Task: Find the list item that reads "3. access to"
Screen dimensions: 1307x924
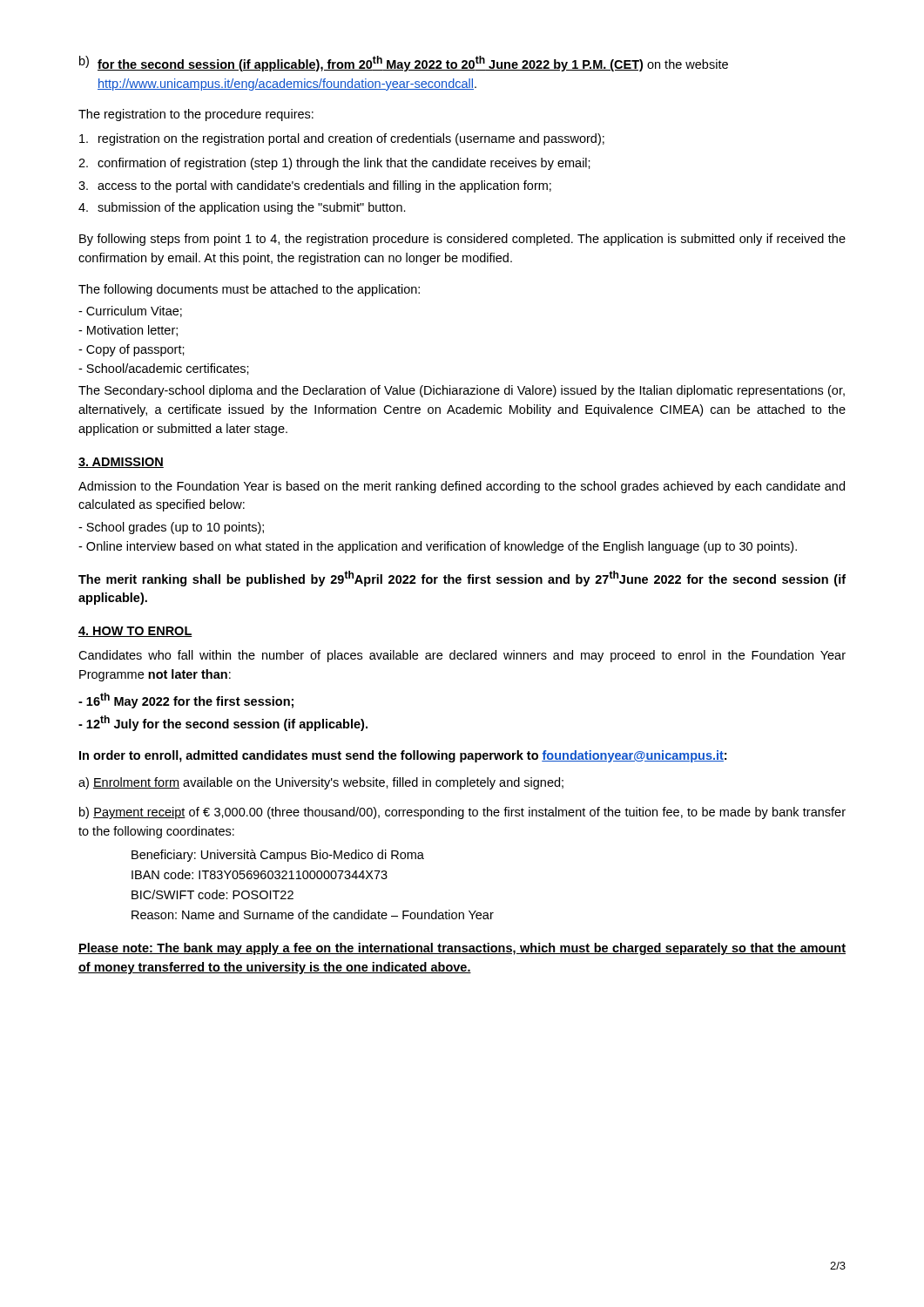Action: [x=315, y=186]
